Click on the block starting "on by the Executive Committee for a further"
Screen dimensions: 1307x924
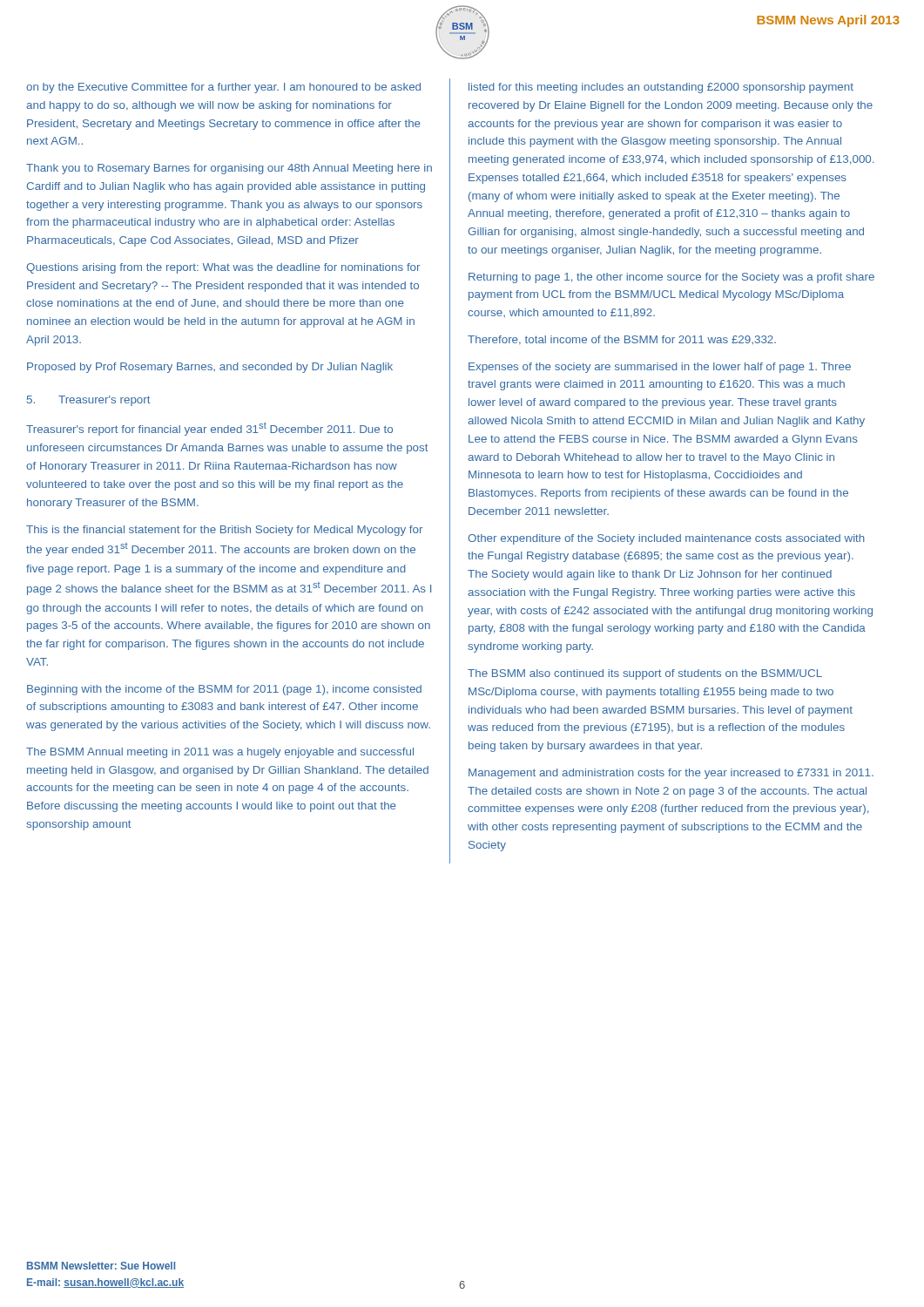pos(230,115)
